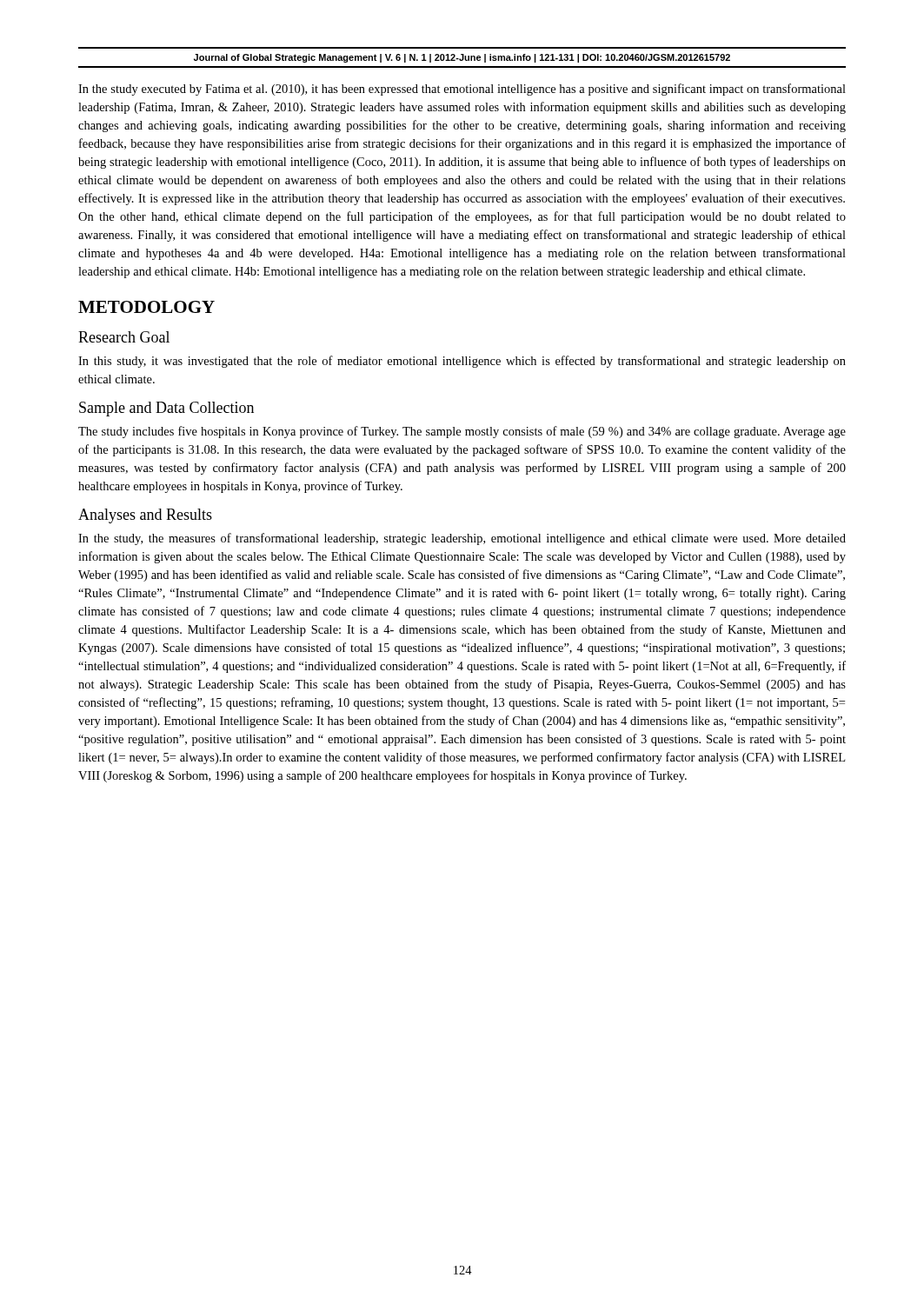Select the block starting "Analyses and Results"
The image size is (924, 1304).
[x=145, y=515]
